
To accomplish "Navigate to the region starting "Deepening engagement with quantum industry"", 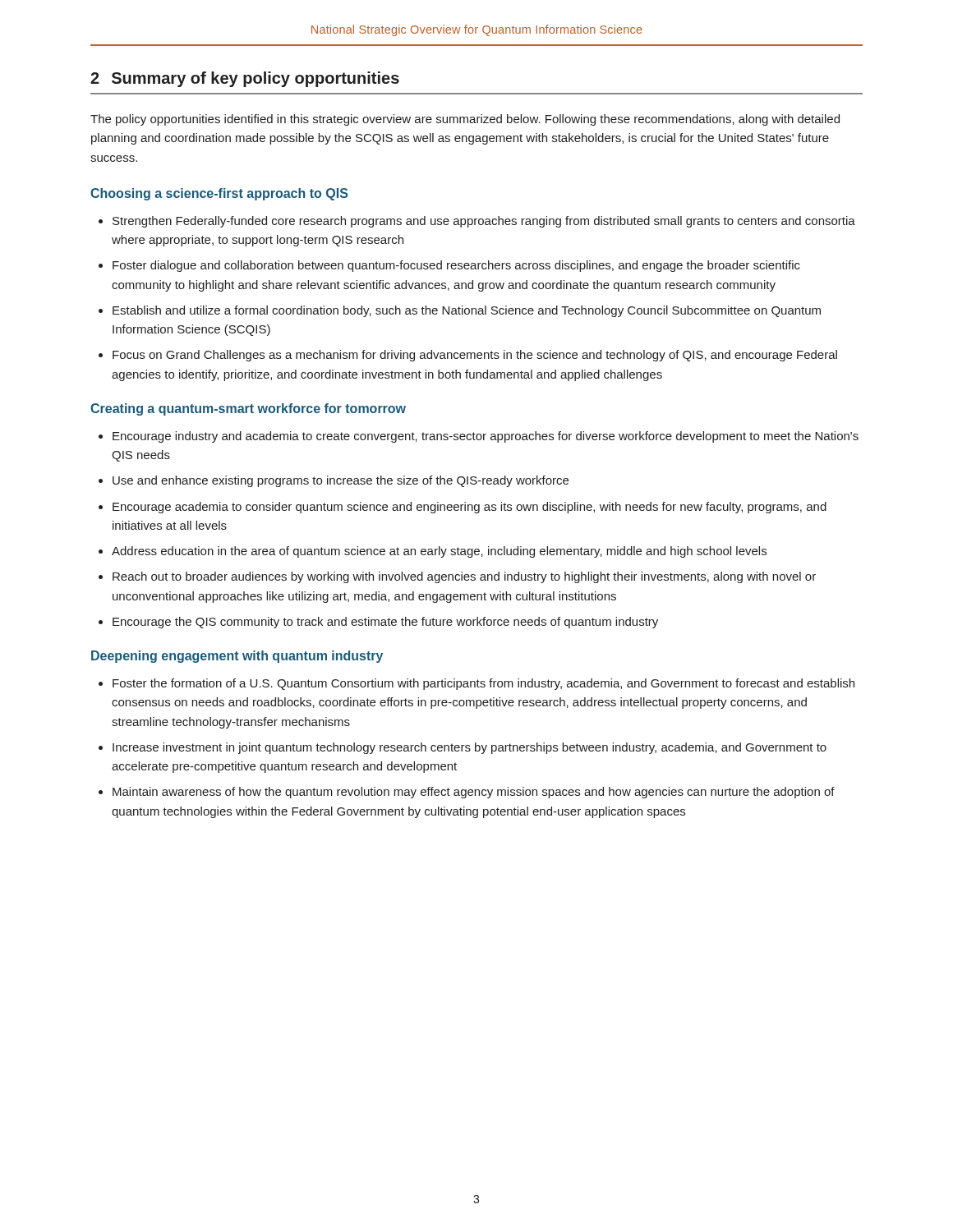I will tap(237, 656).
